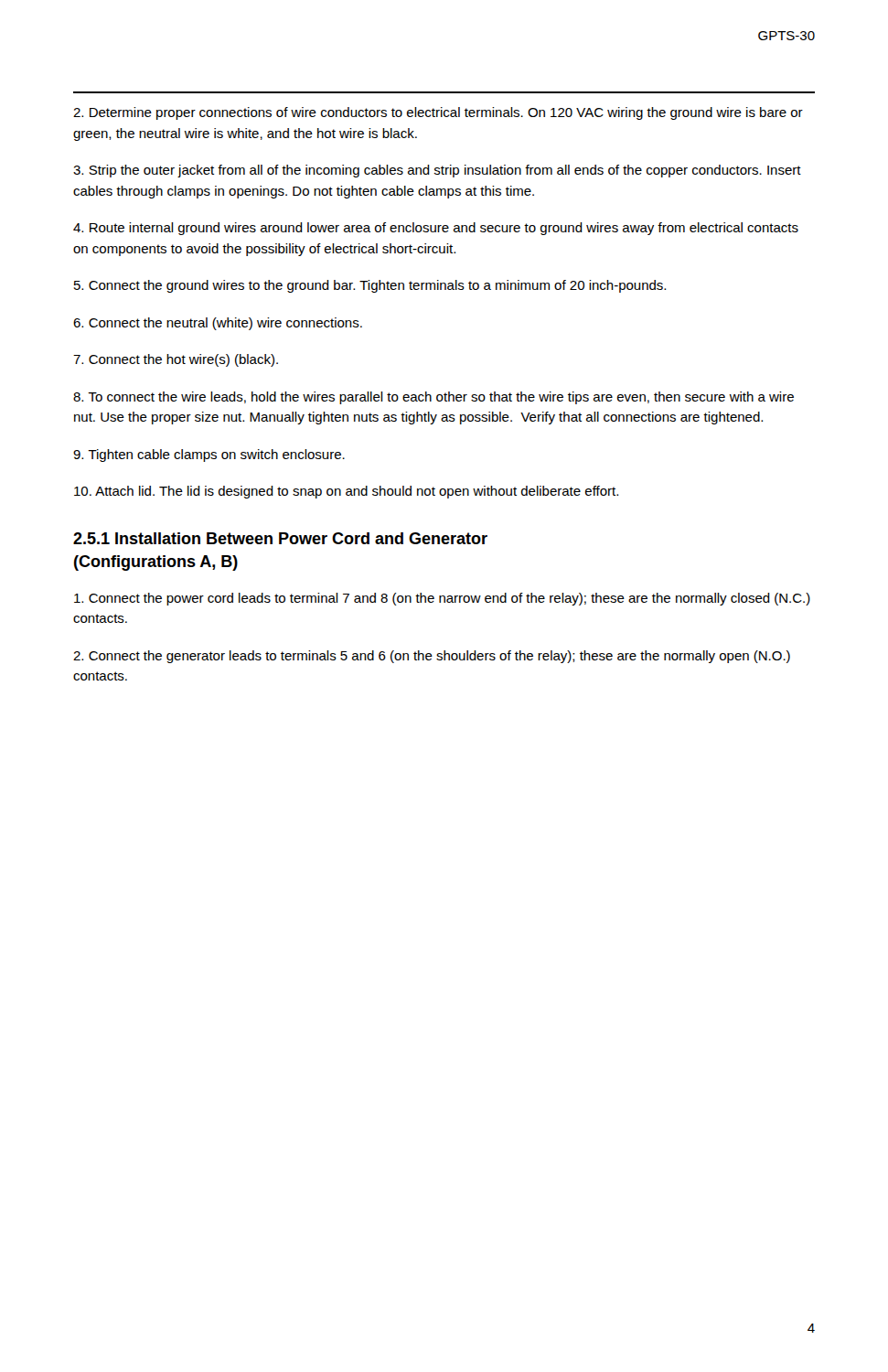Locate the block starting "2.5.1 Installation Between Power Cord and Generator(Configurations A,"
Image resolution: width=888 pixels, height=1372 pixels.
[280, 550]
